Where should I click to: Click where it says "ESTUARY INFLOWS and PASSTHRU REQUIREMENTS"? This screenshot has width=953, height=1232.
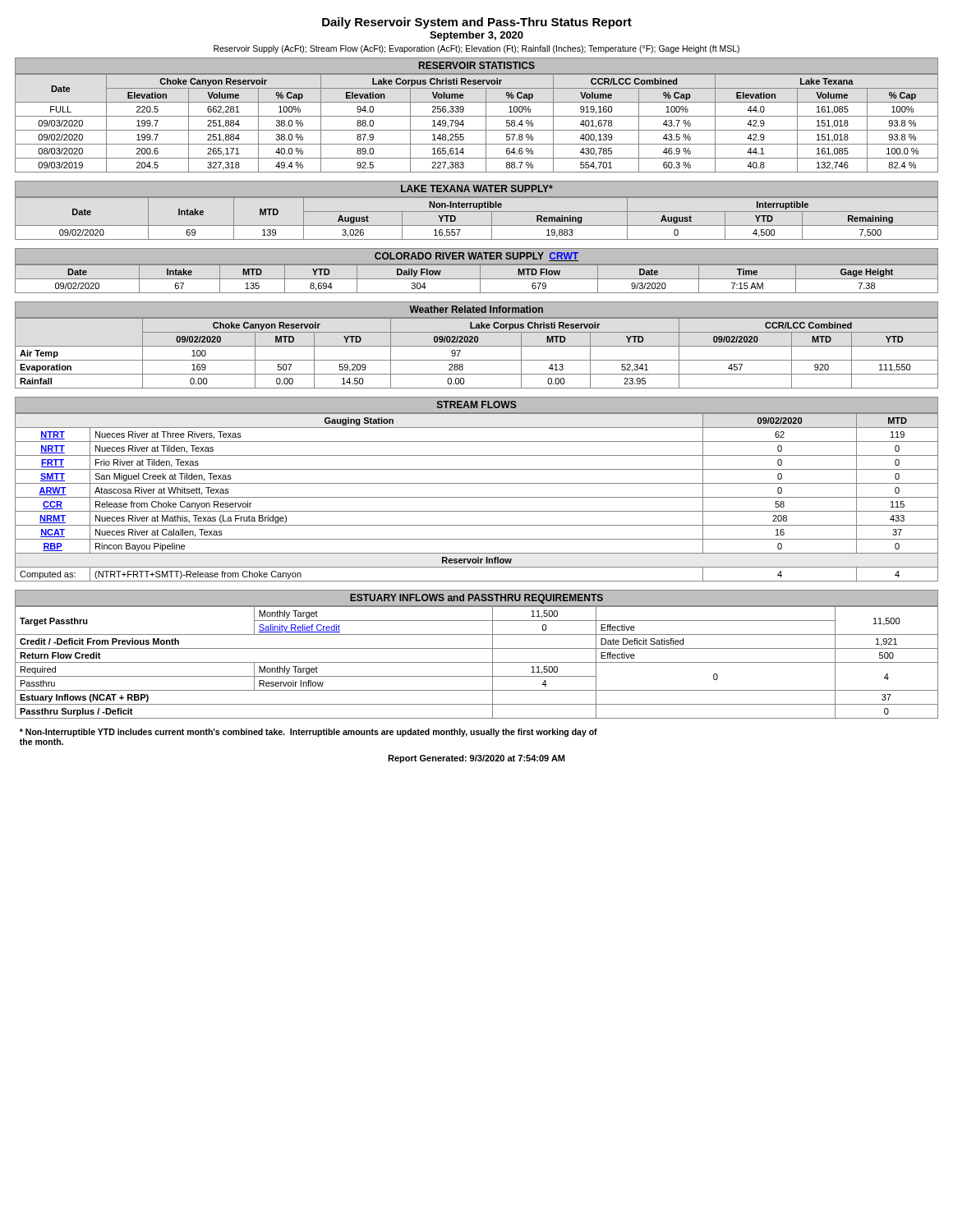click(476, 598)
